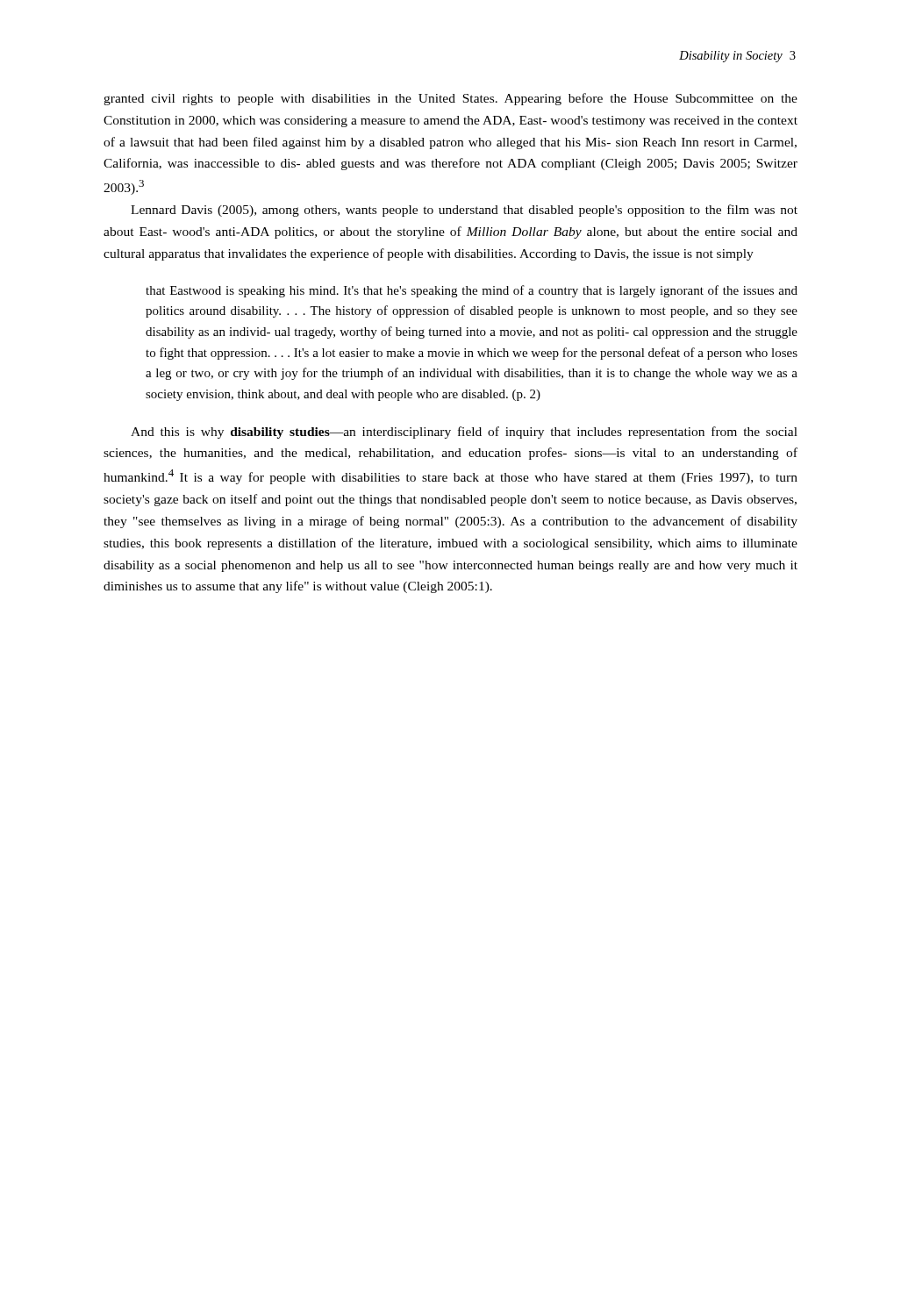This screenshot has width=901, height=1316.
Task: Click on the element starting "that Eastwood is speaking"
Action: (472, 343)
